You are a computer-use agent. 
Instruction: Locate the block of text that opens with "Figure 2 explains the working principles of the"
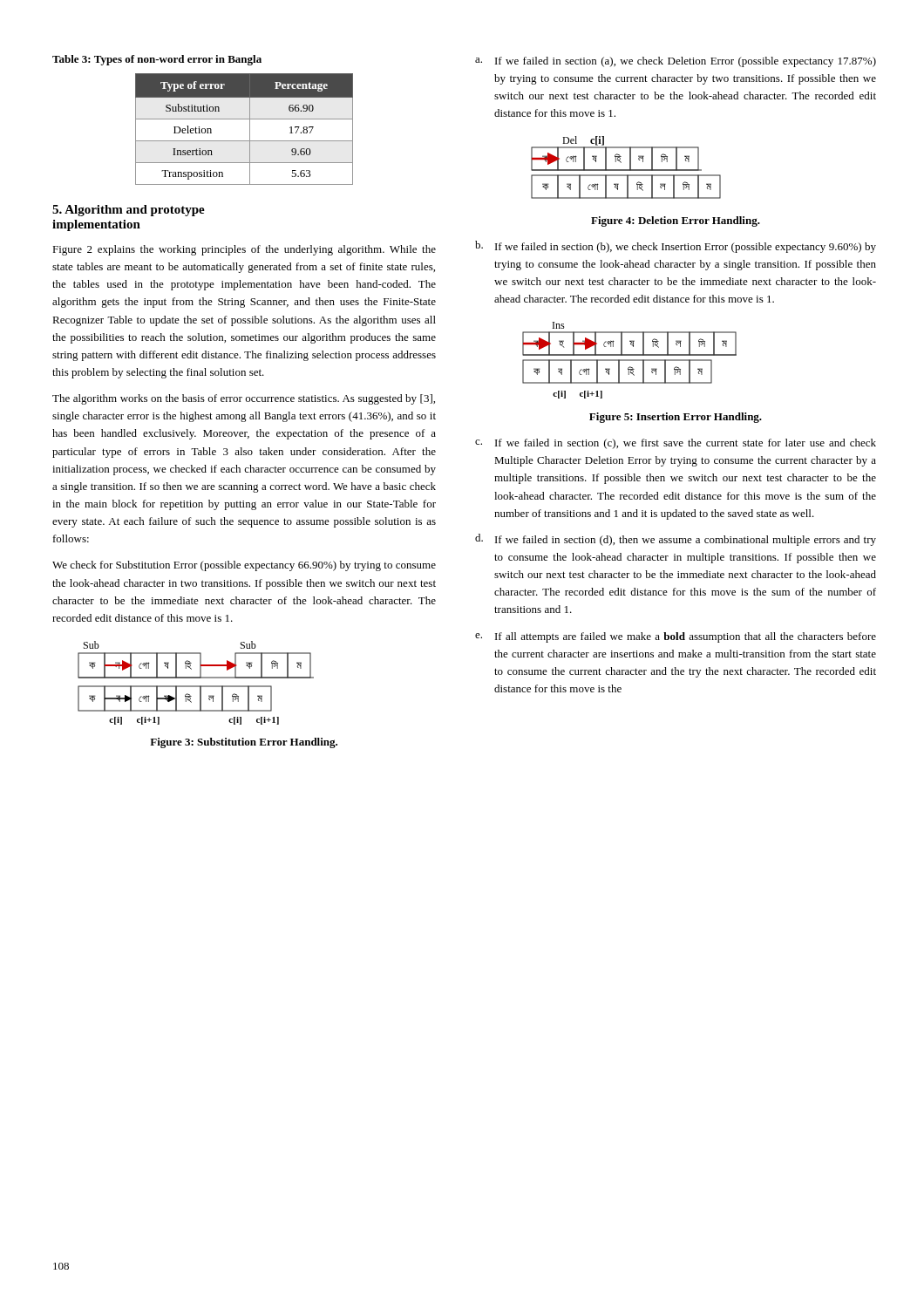(x=244, y=310)
